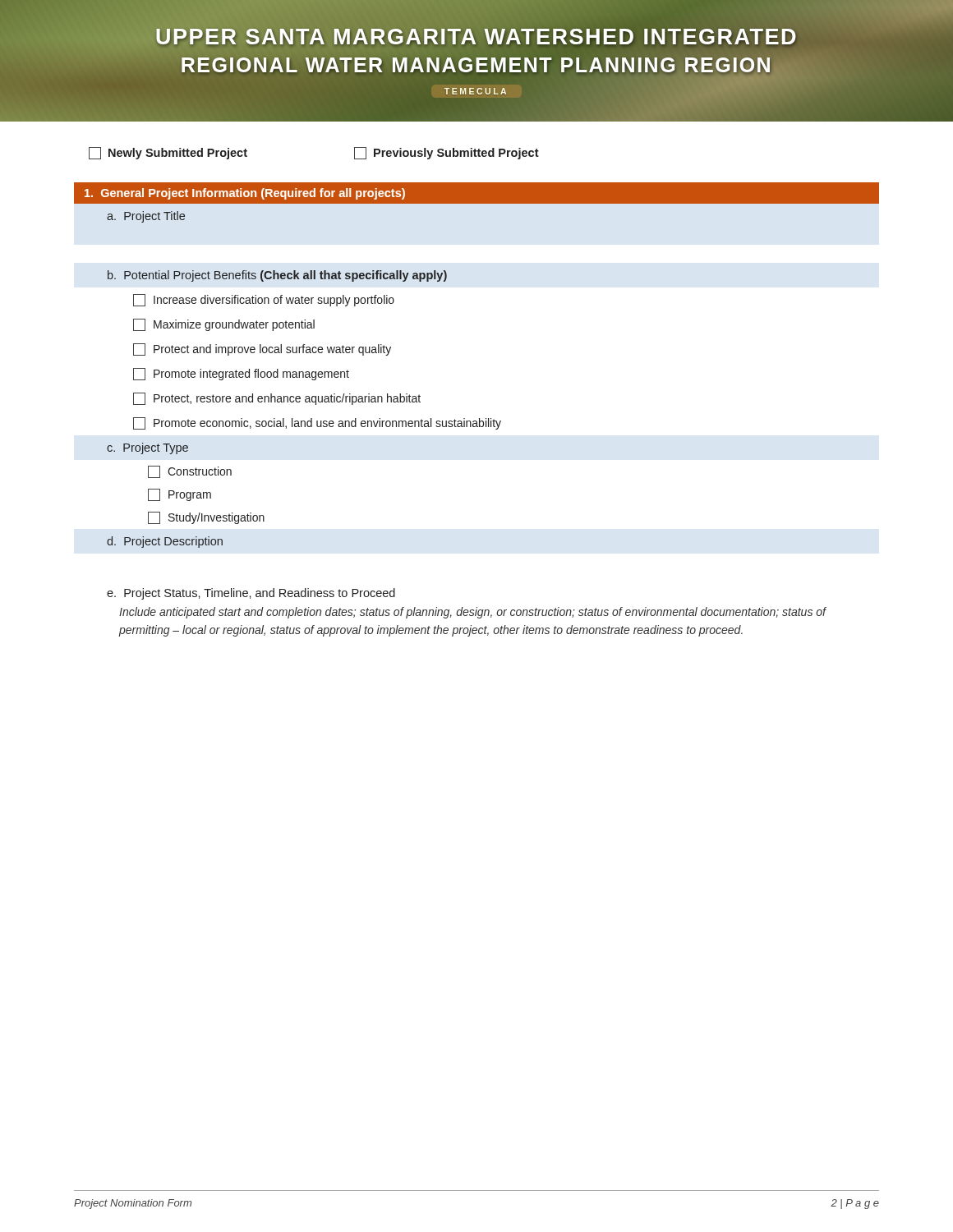This screenshot has height=1232, width=953.
Task: Select the block starting "Promote integrated flood management"
Action: coord(241,374)
